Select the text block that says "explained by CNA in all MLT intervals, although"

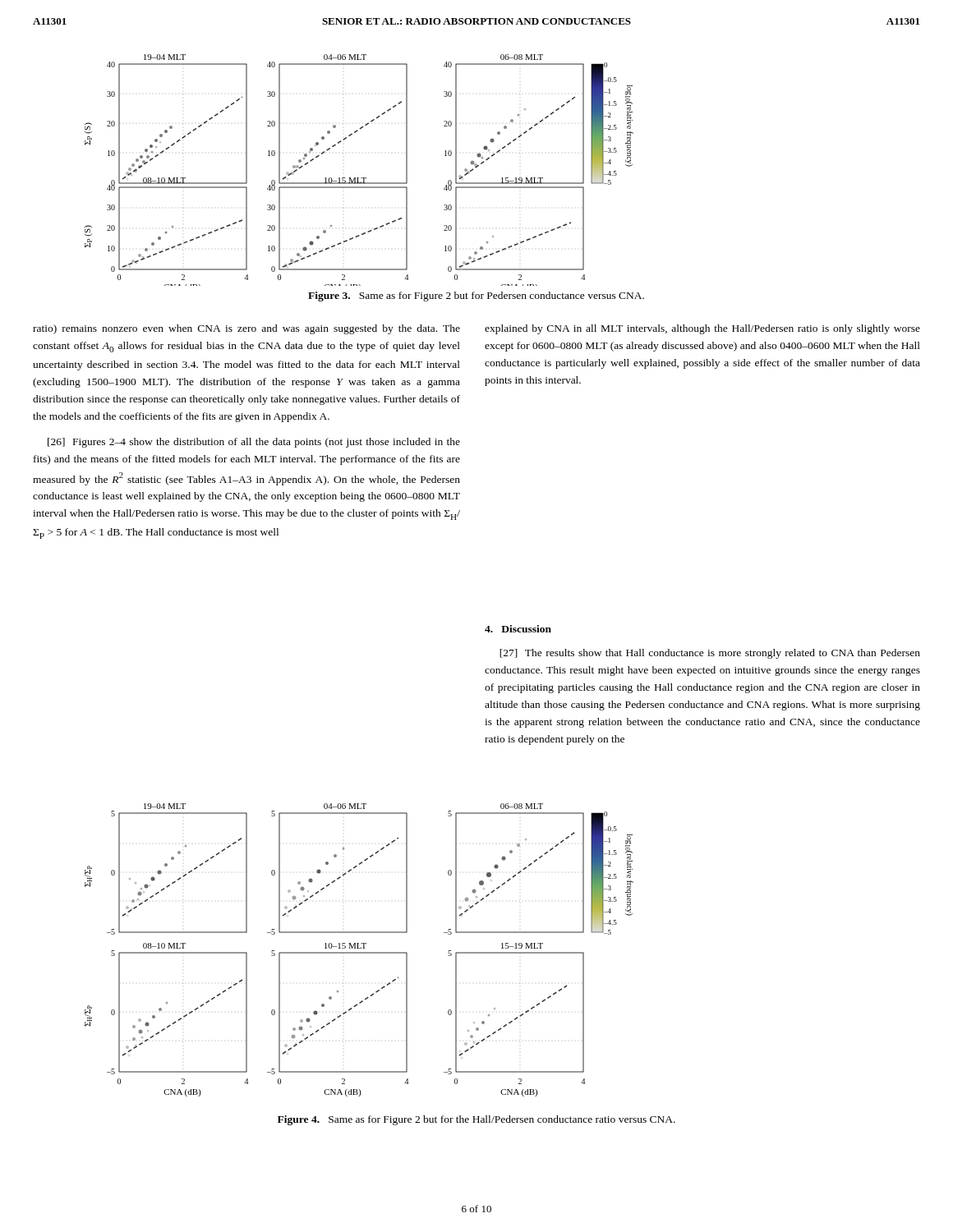click(702, 355)
